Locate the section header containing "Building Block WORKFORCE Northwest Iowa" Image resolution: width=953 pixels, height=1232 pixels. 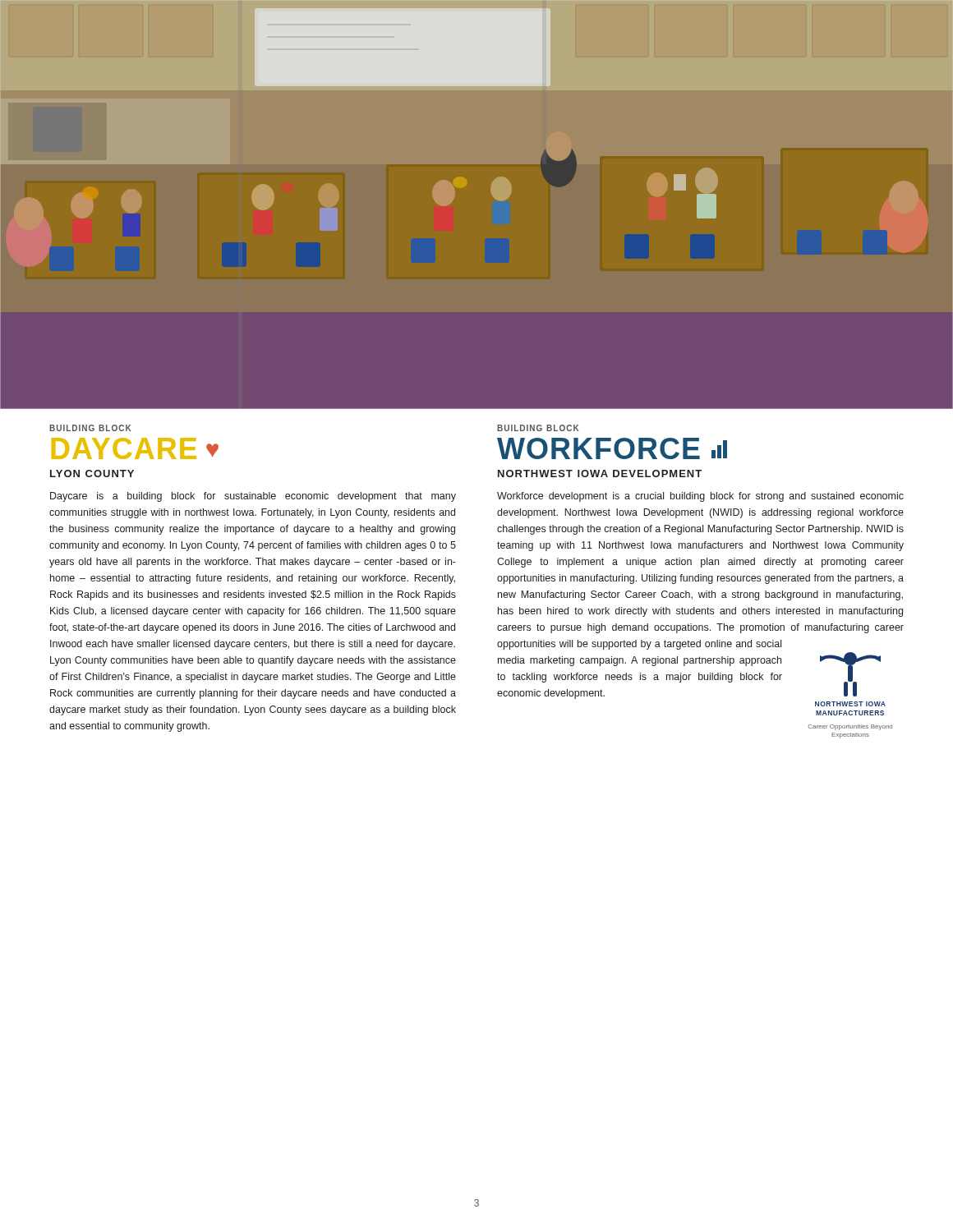[700, 452]
